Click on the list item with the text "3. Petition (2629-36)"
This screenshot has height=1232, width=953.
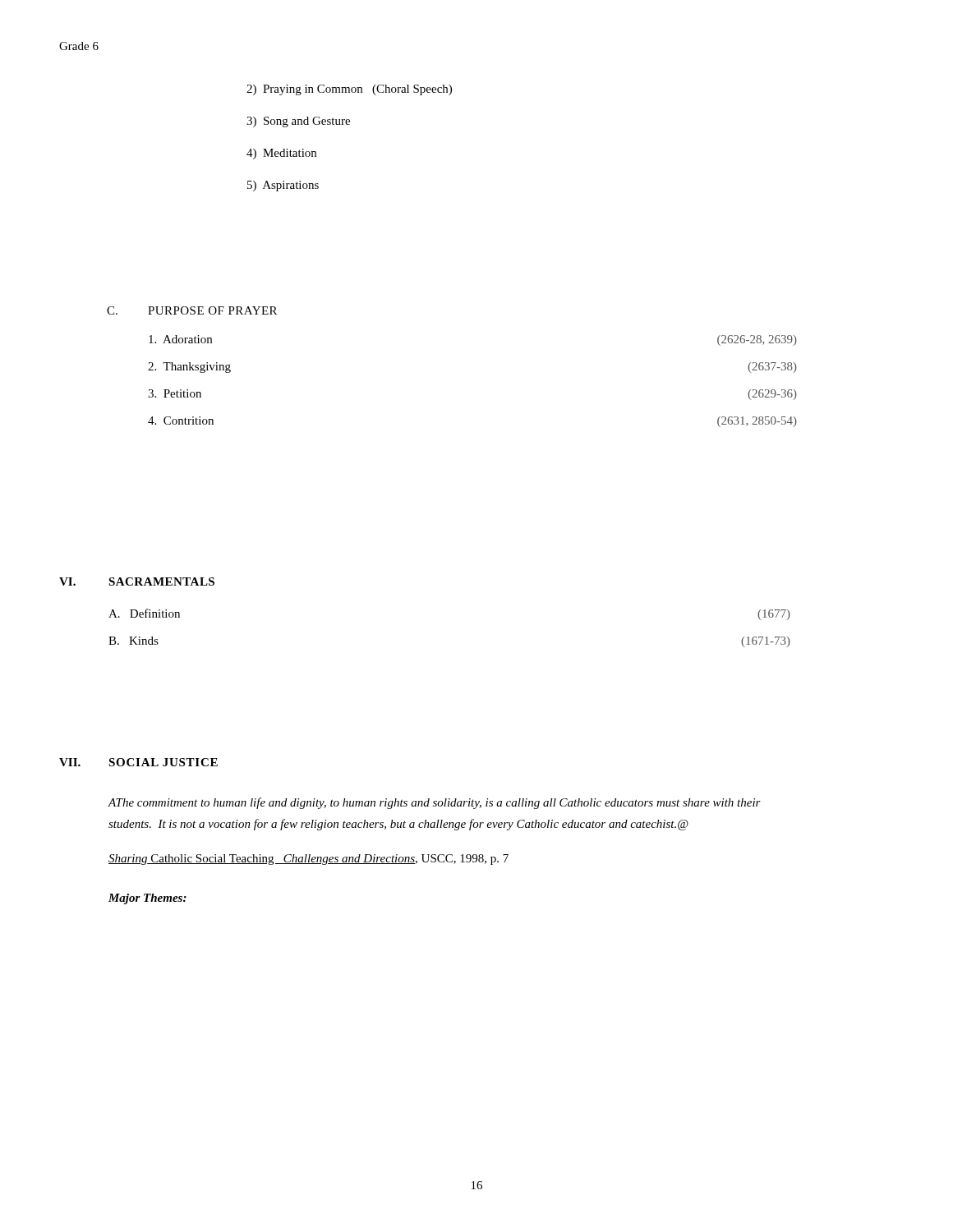pyautogui.click(x=169, y=394)
